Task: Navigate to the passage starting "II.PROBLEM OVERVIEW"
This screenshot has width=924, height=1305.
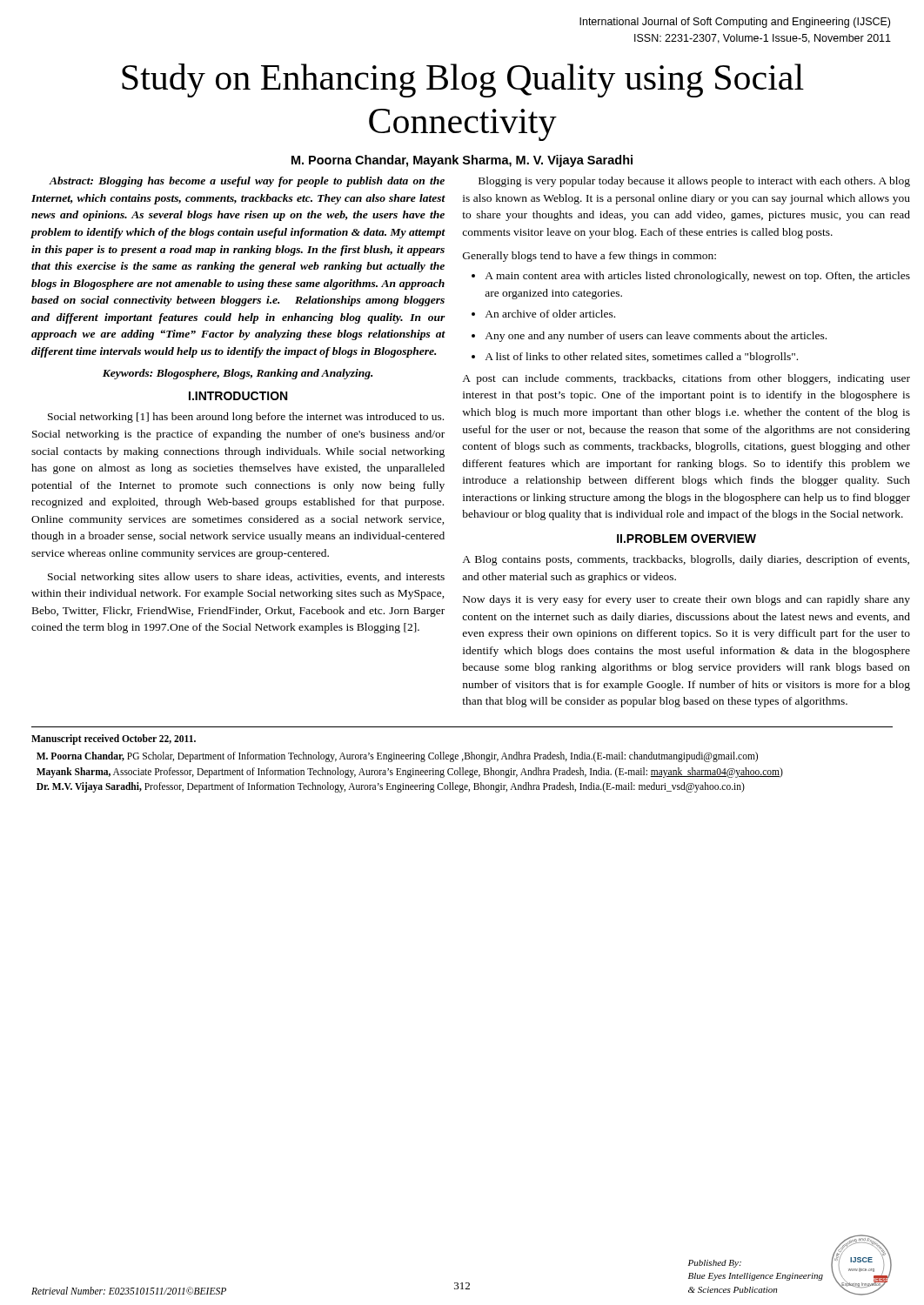Action: click(686, 539)
